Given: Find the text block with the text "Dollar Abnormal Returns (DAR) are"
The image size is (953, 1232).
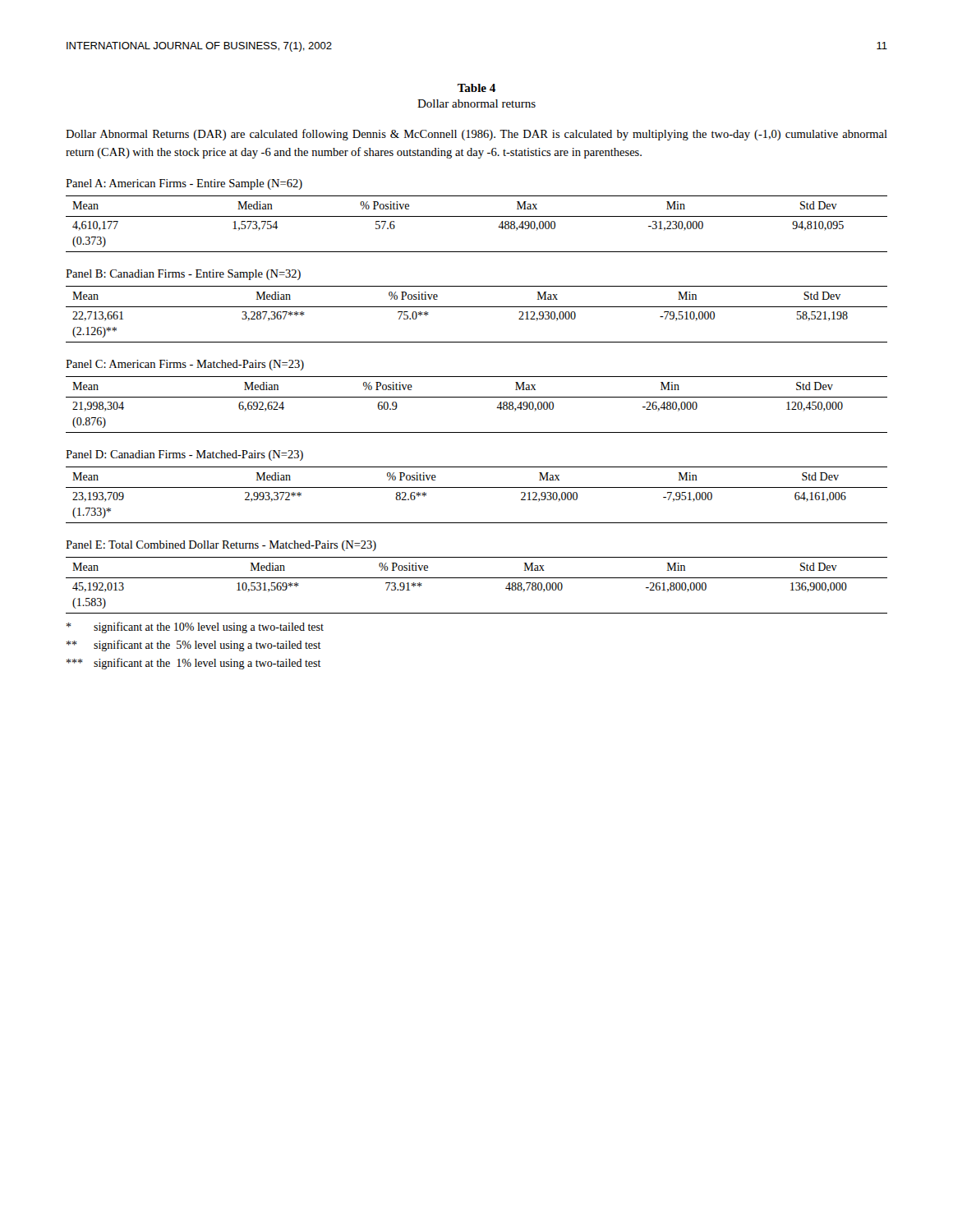Looking at the screenshot, I should pos(476,143).
